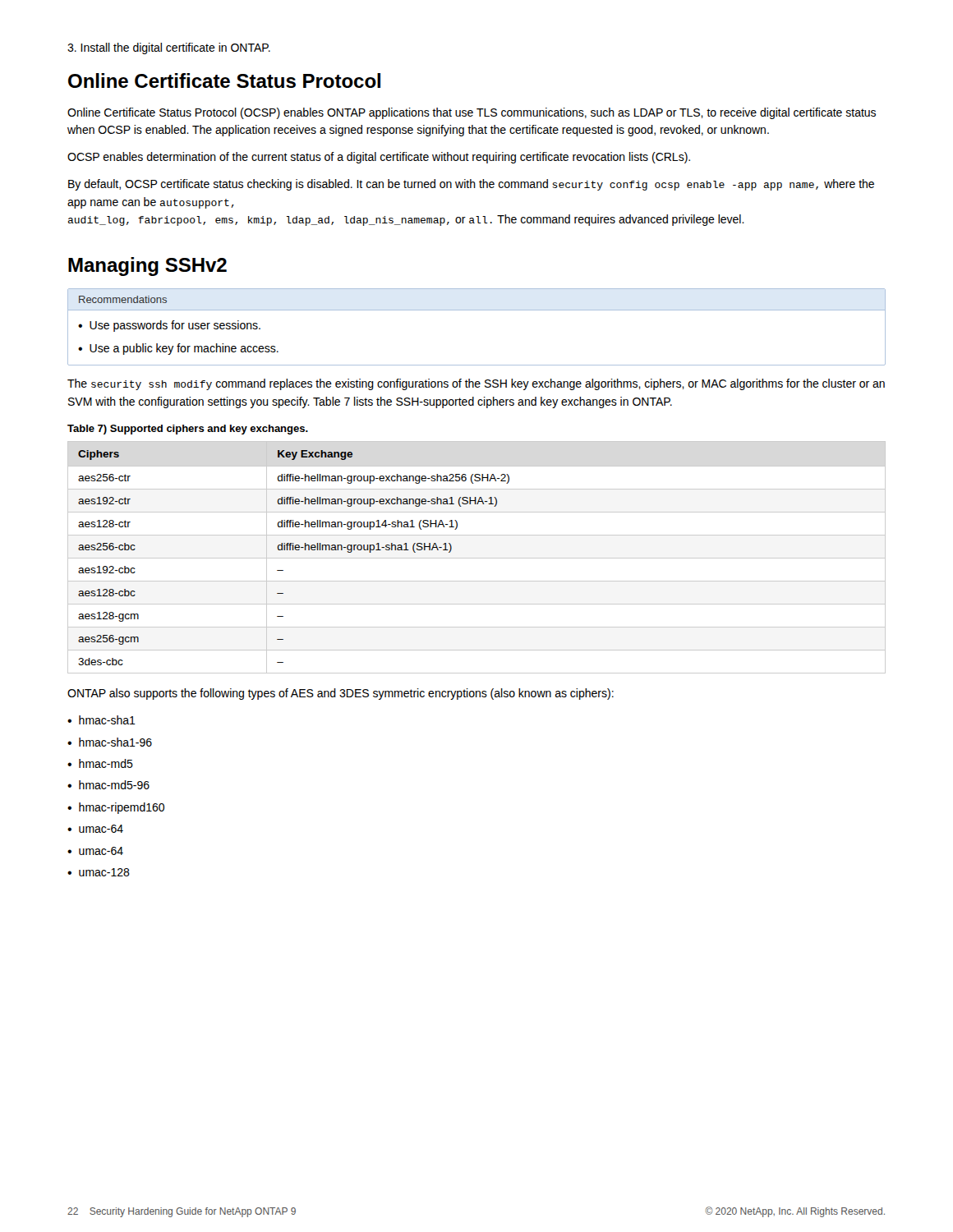Locate the text "• hmac-ripemd160"
The height and width of the screenshot is (1232, 953).
[x=116, y=808]
